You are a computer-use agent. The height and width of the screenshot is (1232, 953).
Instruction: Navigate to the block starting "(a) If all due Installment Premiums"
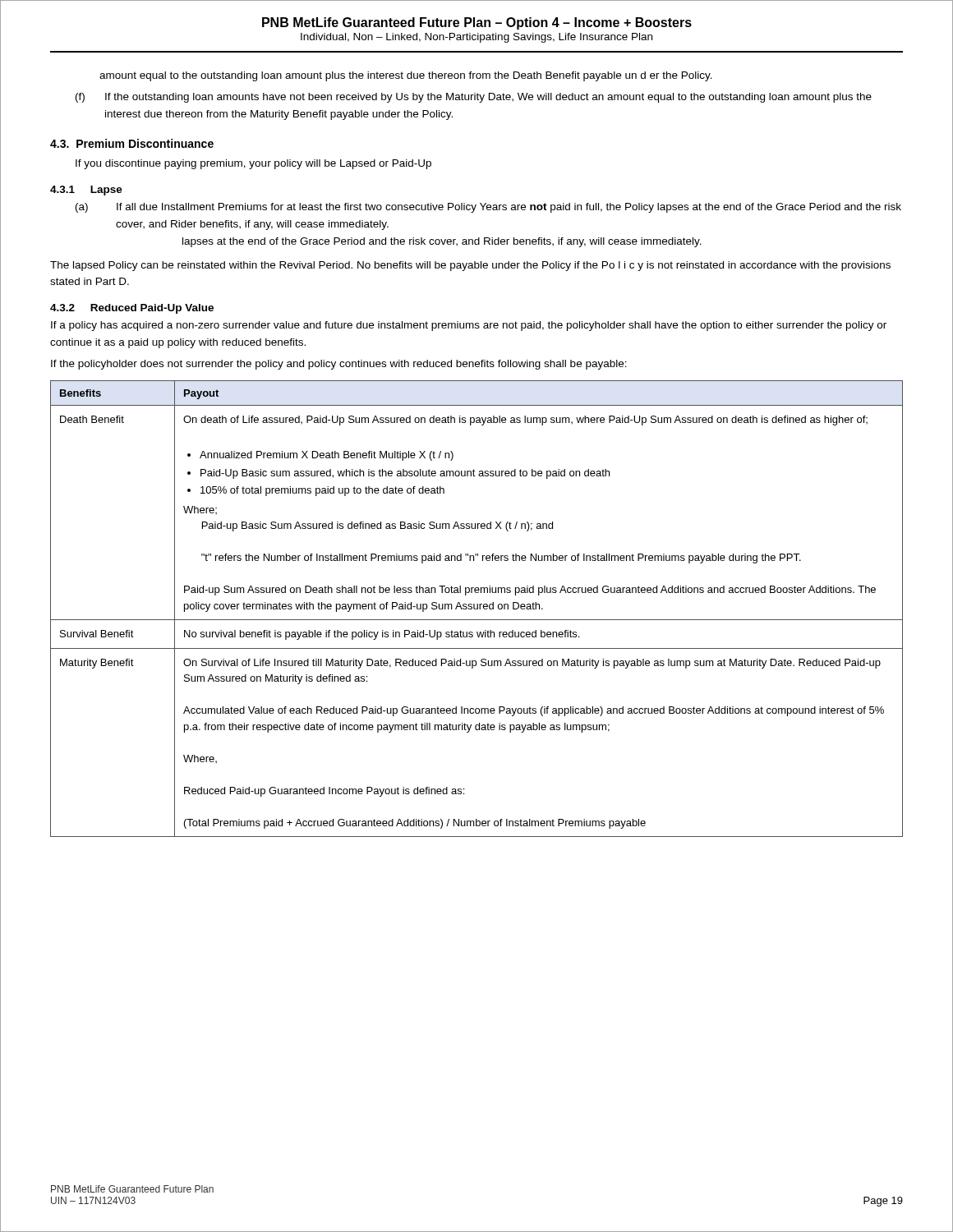[488, 208]
